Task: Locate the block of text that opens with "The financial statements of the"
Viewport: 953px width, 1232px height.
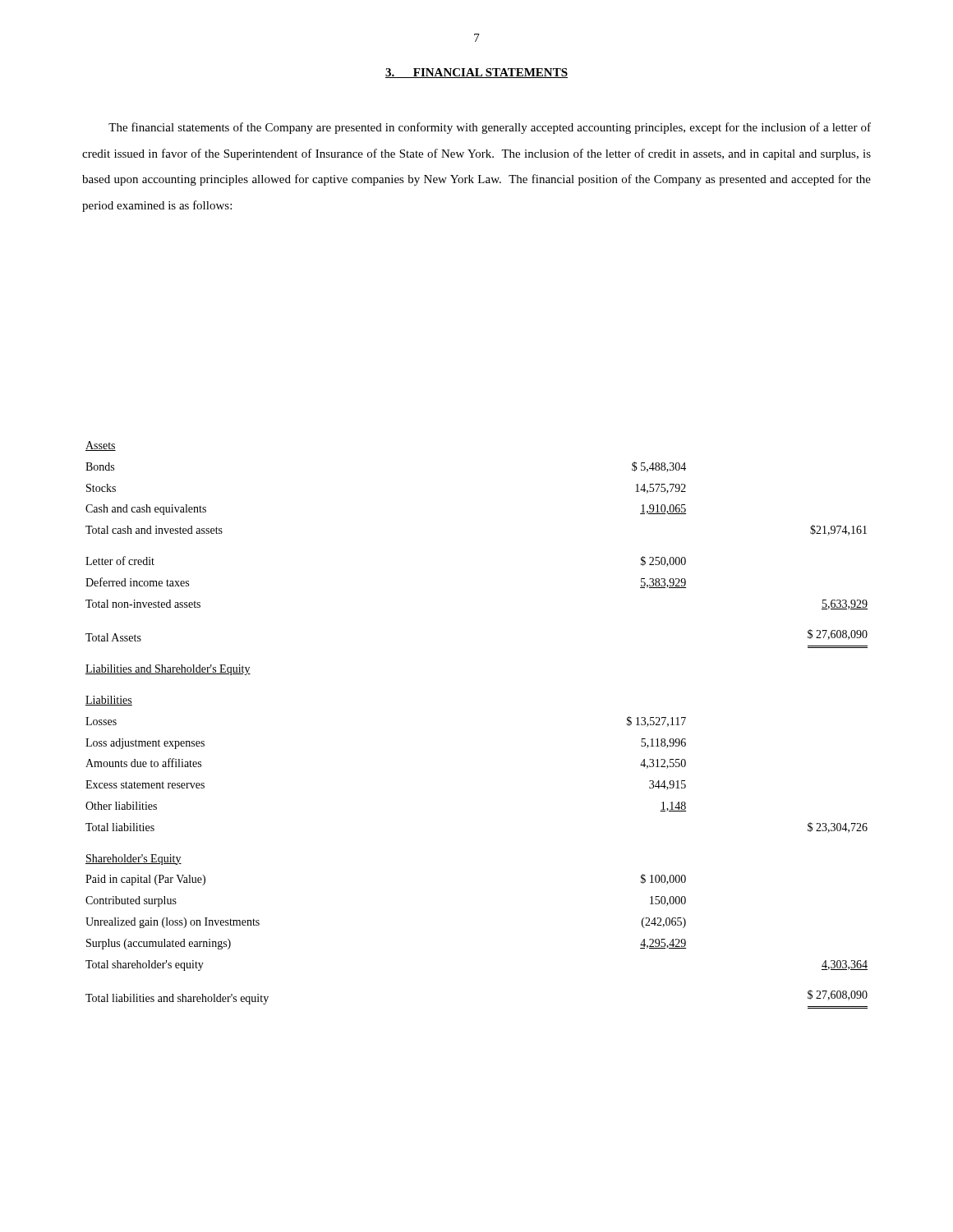Action: [x=476, y=166]
